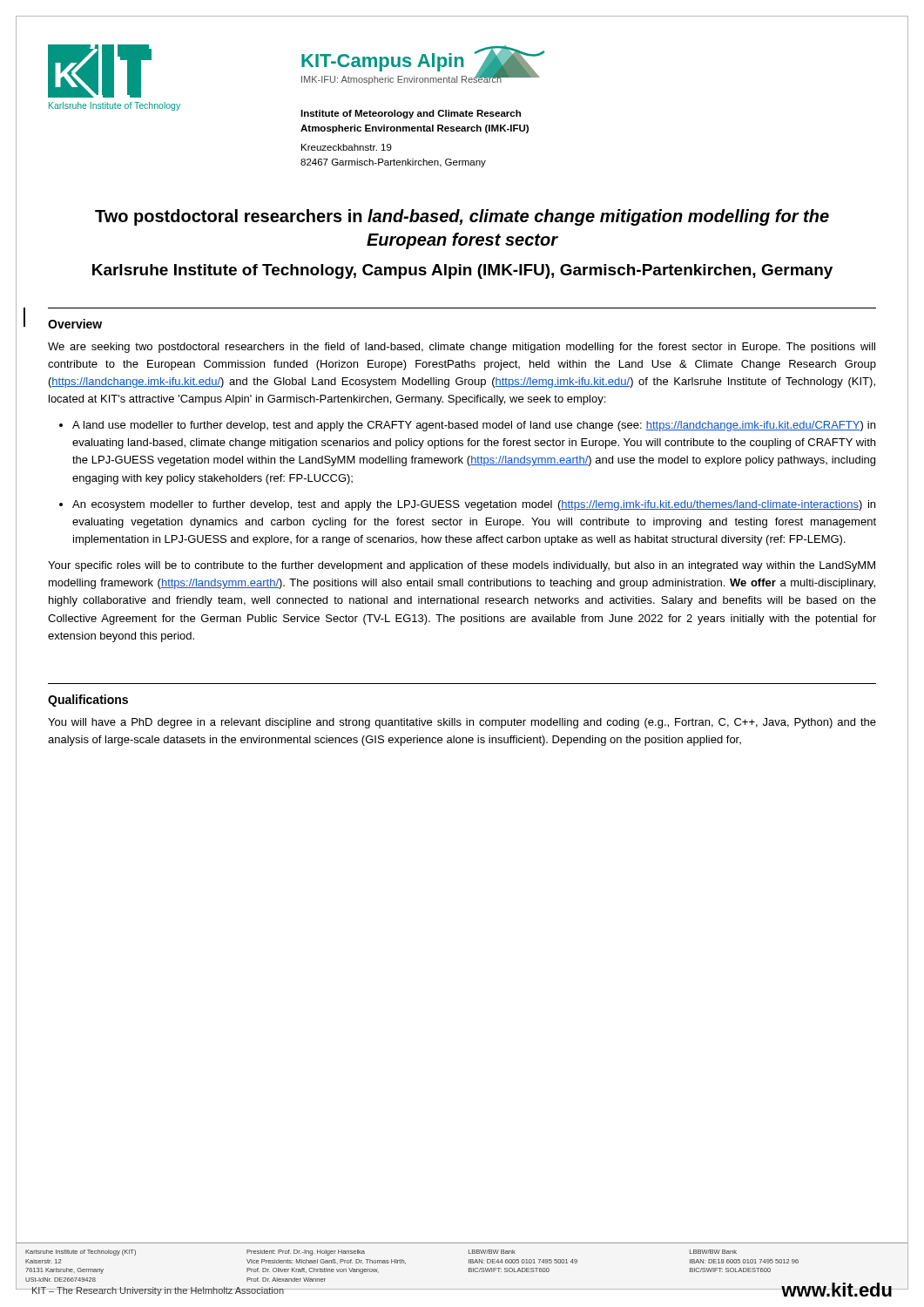Locate the text starting "Two postdoctoral researchers in land-based, climate"

click(x=462, y=243)
